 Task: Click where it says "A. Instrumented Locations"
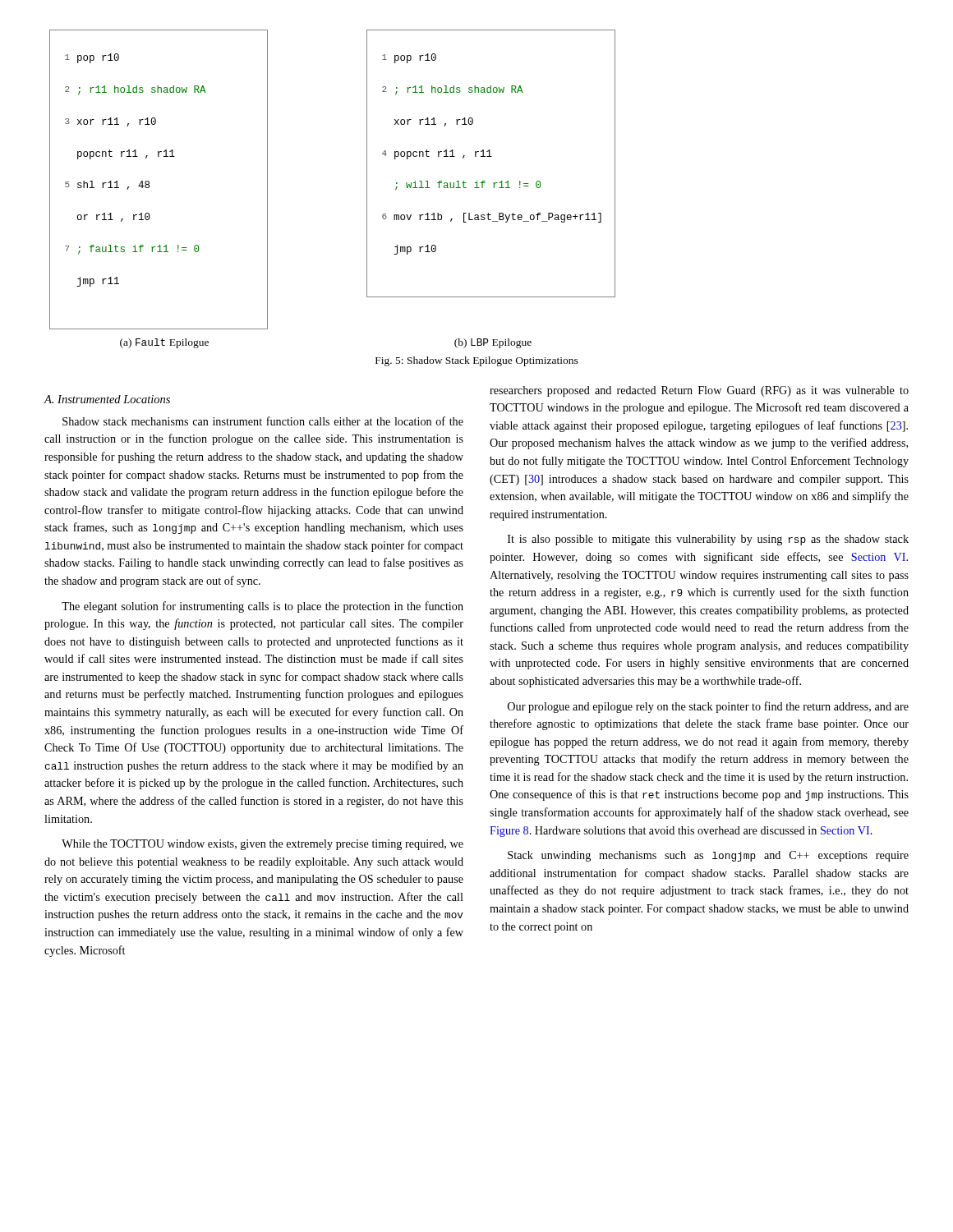[x=107, y=399]
